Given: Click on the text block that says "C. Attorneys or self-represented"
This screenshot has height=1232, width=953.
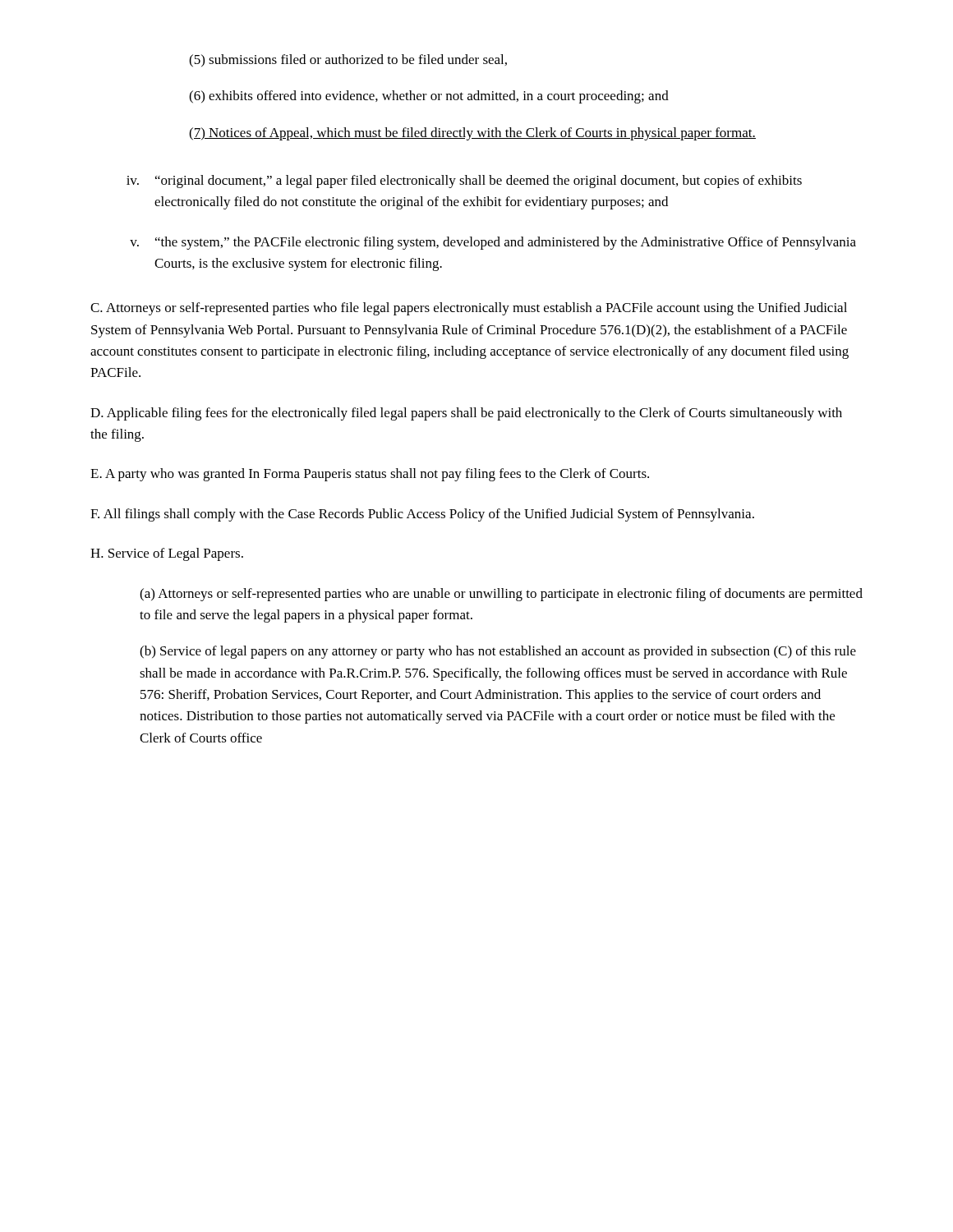Looking at the screenshot, I should tap(470, 340).
